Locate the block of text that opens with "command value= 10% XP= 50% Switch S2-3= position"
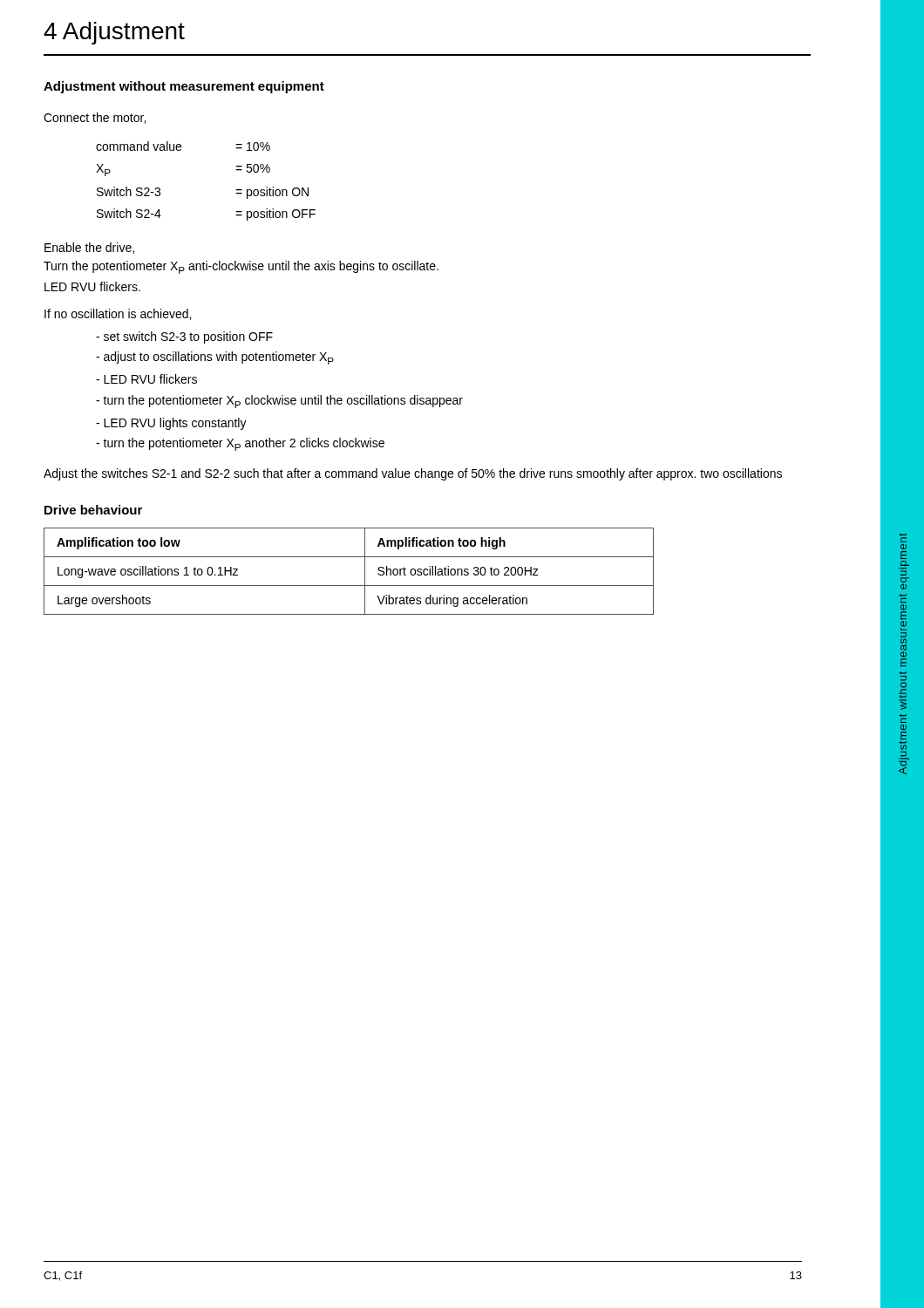 point(183,146)
